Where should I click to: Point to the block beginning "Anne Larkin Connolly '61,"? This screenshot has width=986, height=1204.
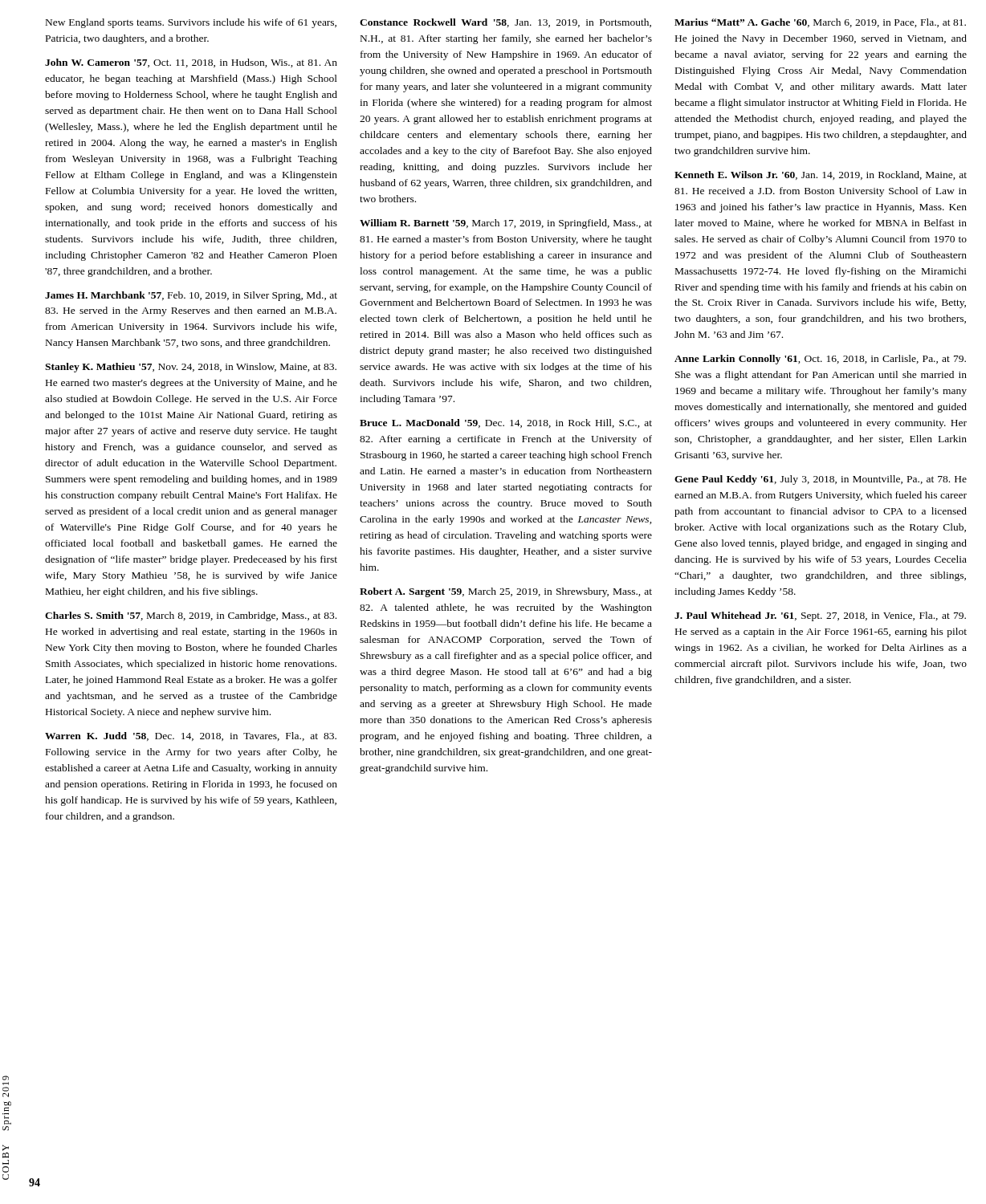coord(821,407)
